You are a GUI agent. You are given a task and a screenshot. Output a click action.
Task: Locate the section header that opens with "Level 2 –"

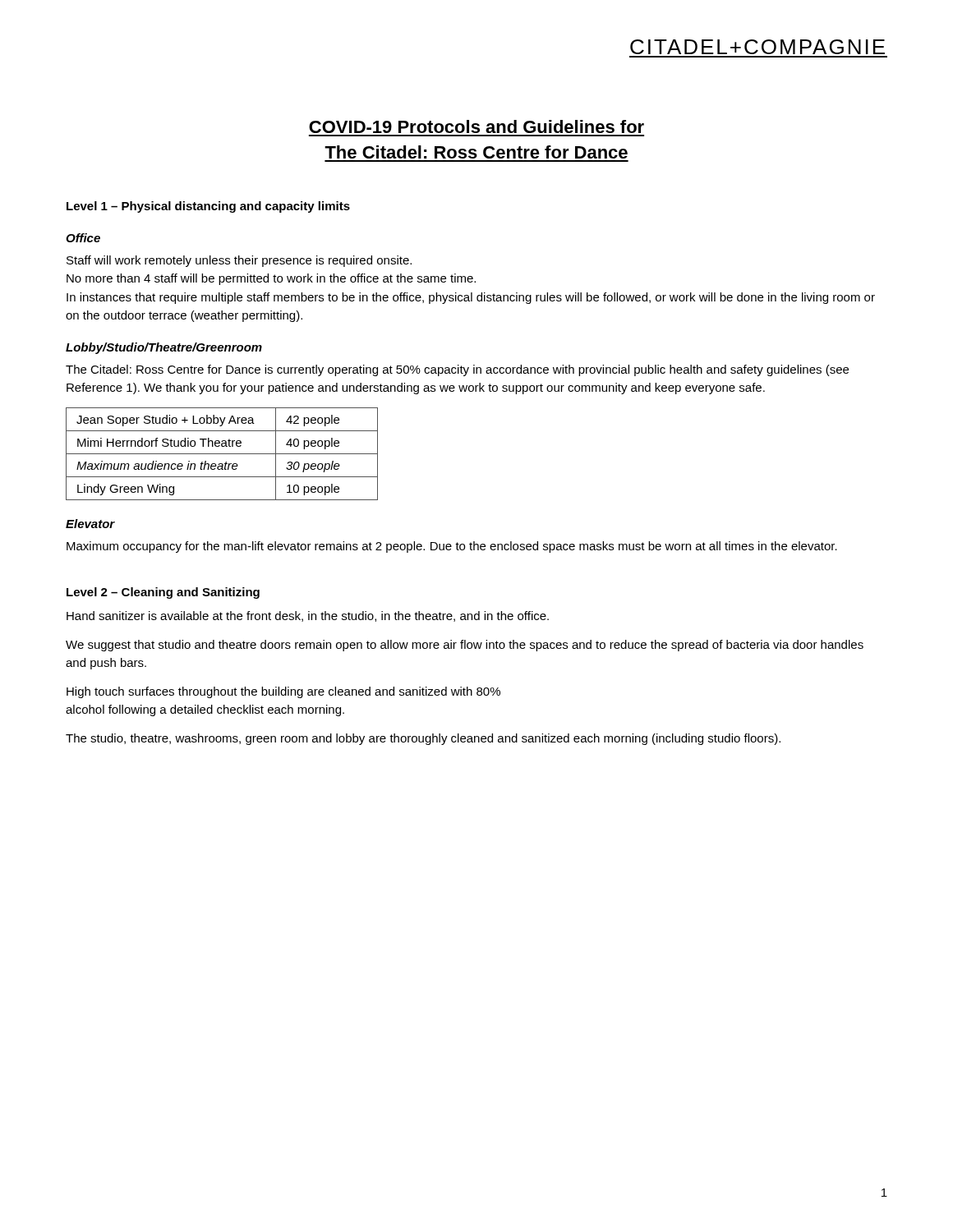pos(163,592)
